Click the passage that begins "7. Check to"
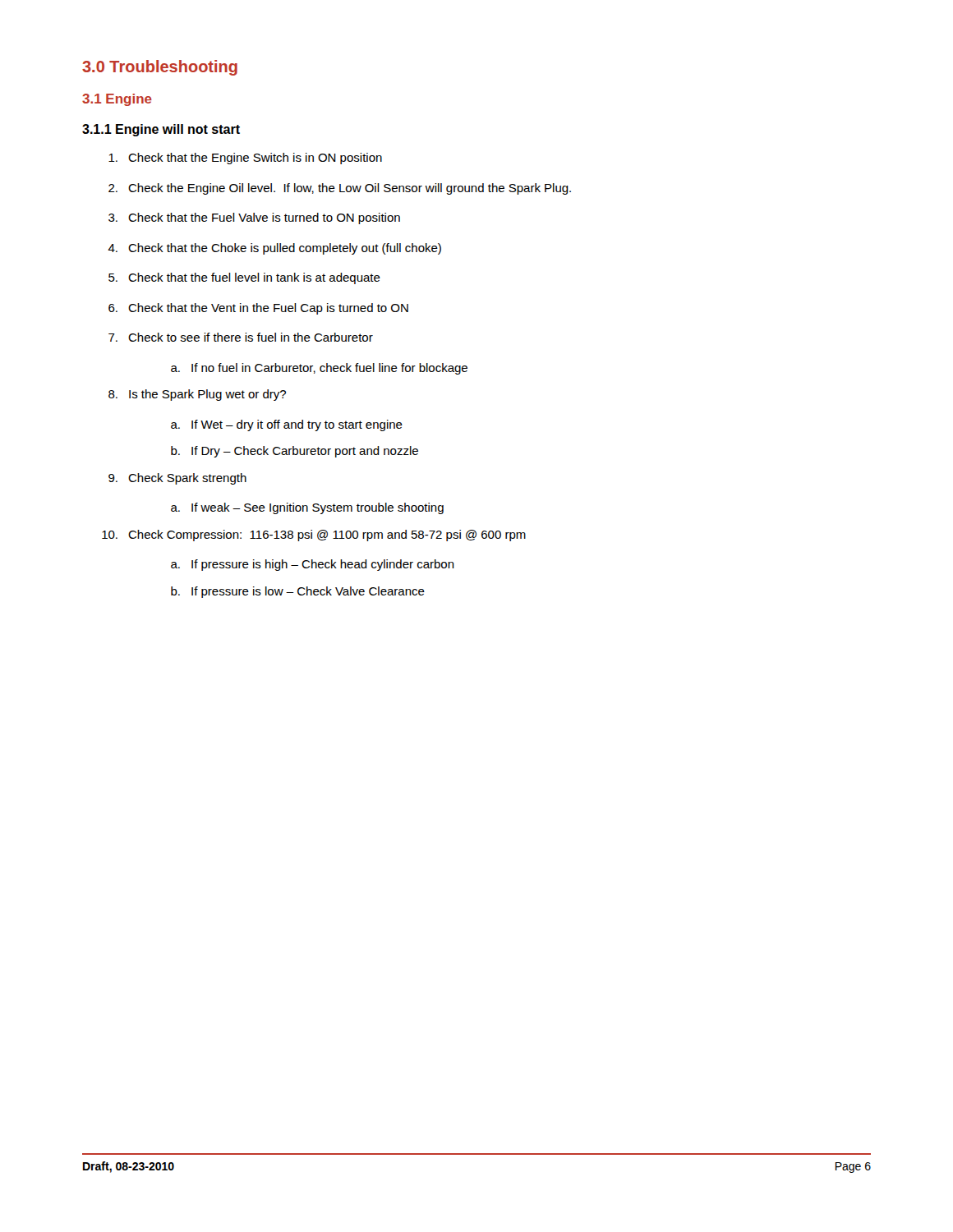Image resolution: width=953 pixels, height=1232 pixels. [x=241, y=337]
